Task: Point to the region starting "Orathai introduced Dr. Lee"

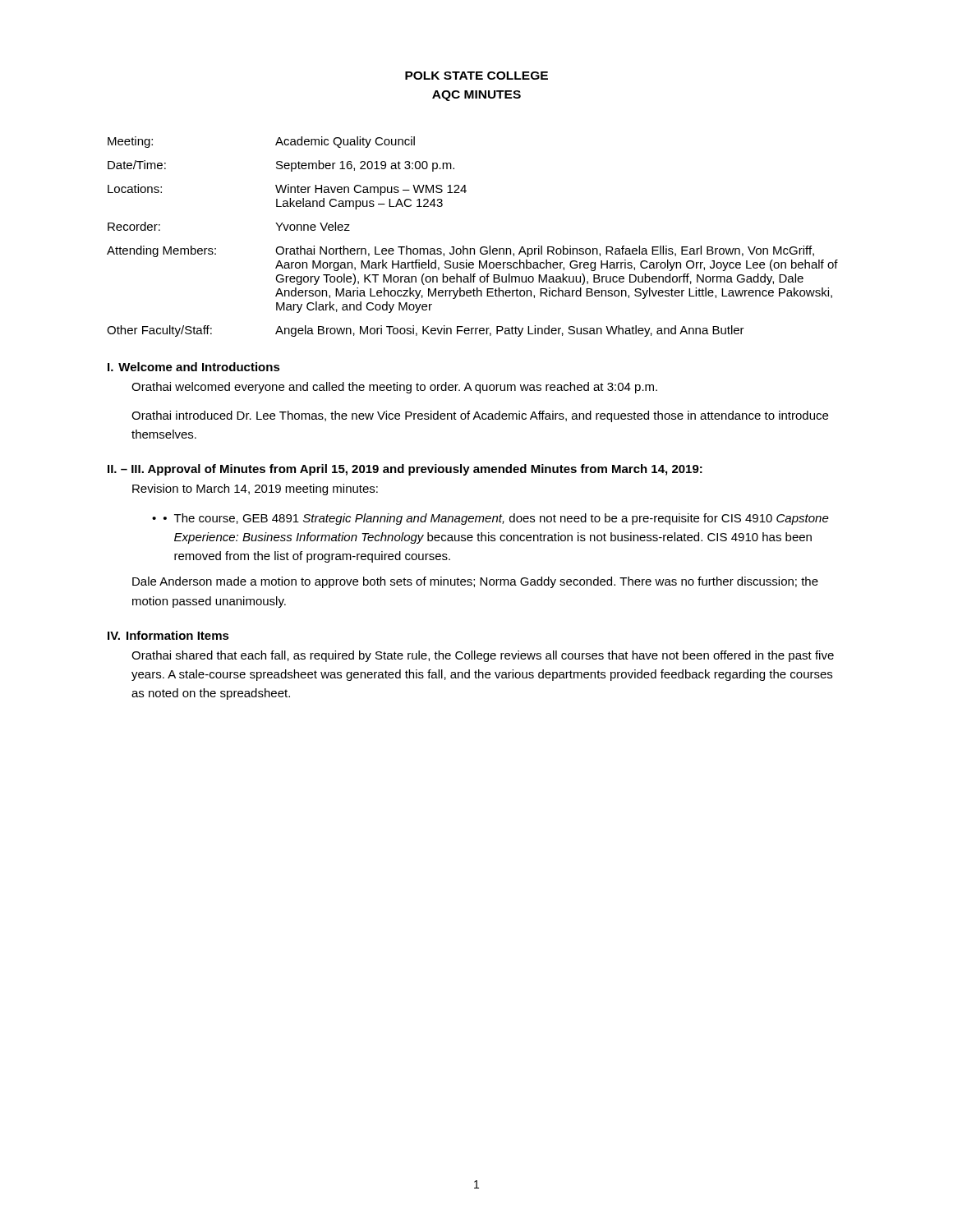Action: tap(480, 425)
